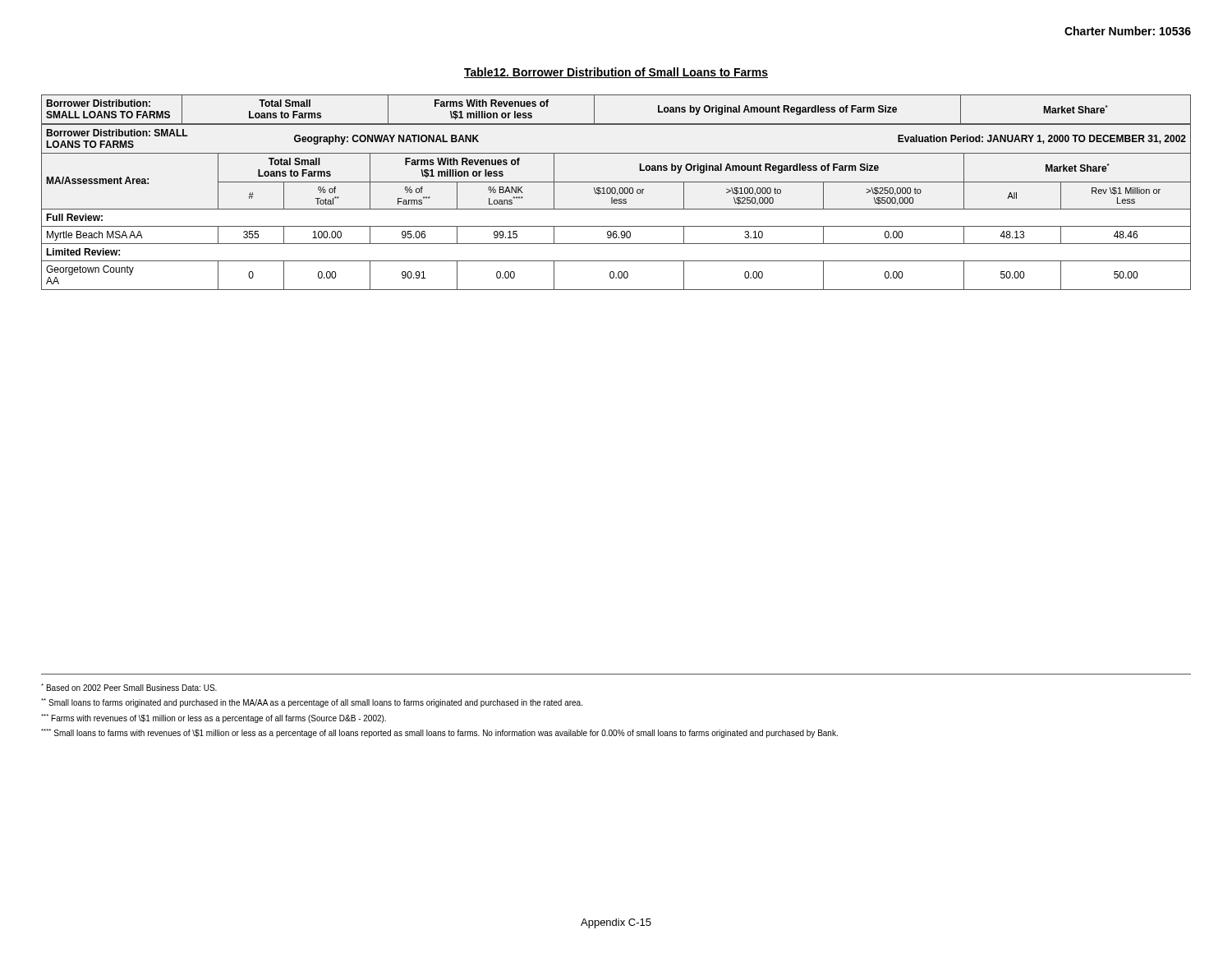Point to the text starting "Based on 2002 Peer"
Screen dimensions: 953x1232
pos(129,687)
